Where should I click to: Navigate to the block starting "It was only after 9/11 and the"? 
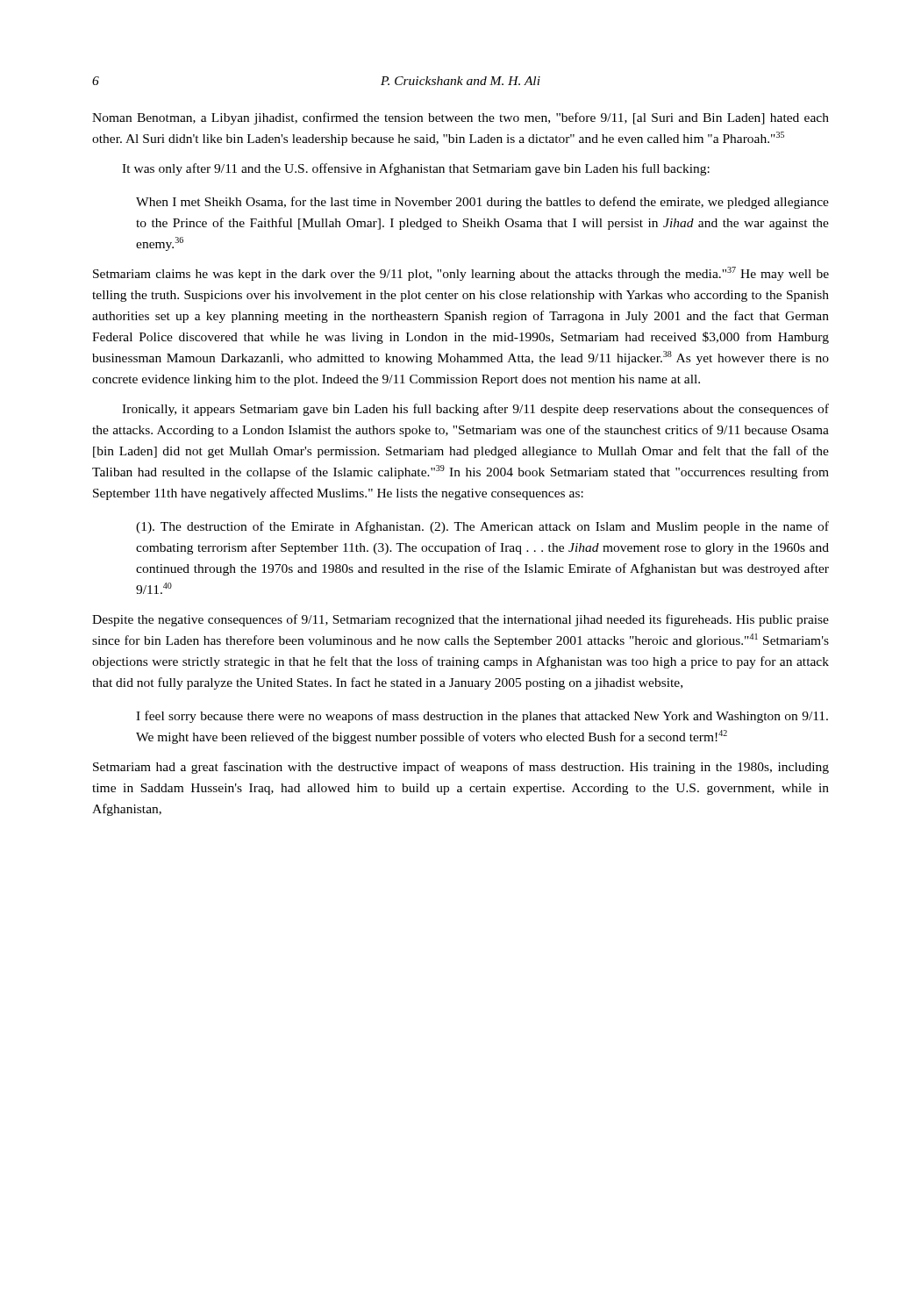click(416, 168)
